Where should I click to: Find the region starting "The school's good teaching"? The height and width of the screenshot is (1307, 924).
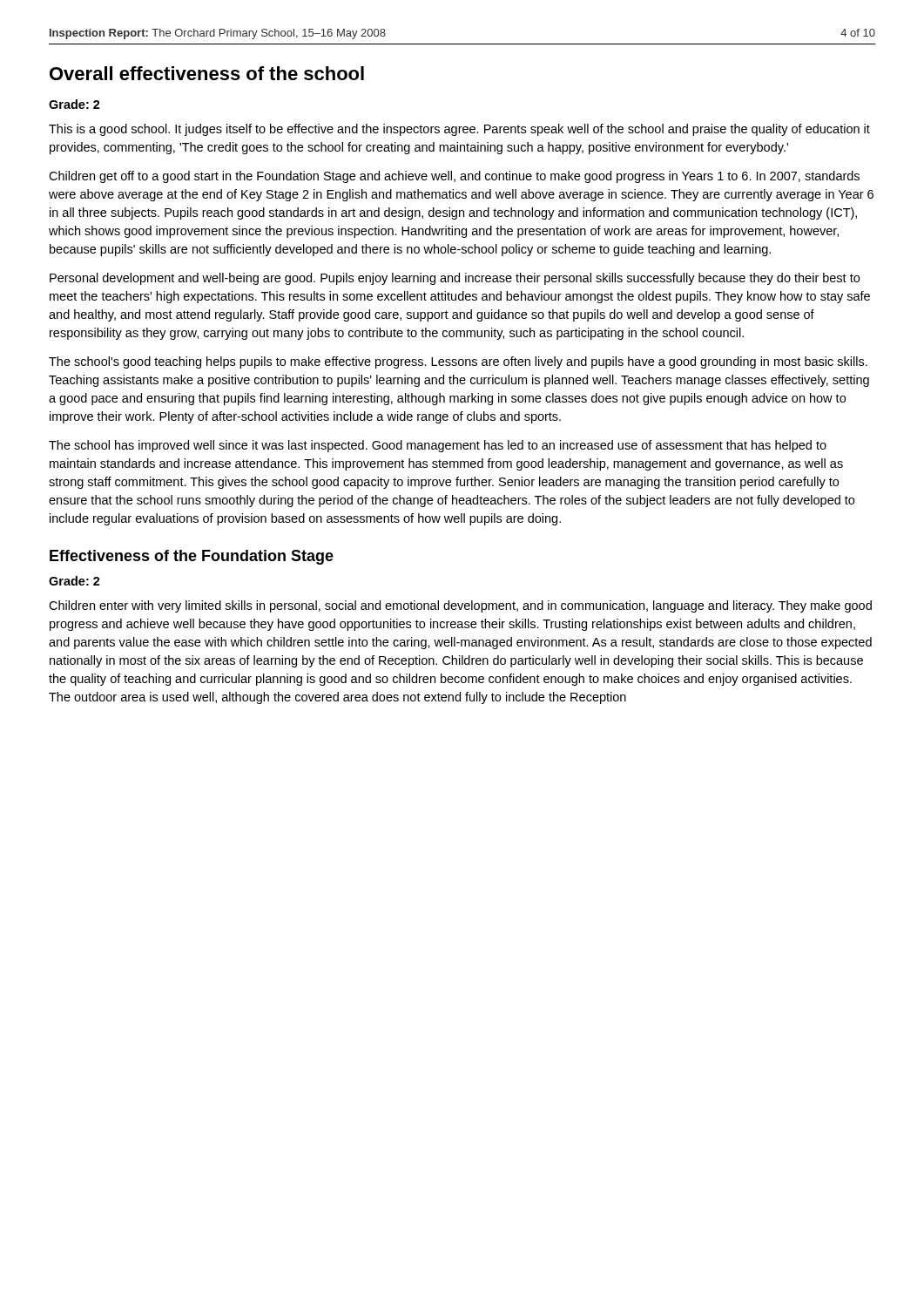[x=462, y=390]
